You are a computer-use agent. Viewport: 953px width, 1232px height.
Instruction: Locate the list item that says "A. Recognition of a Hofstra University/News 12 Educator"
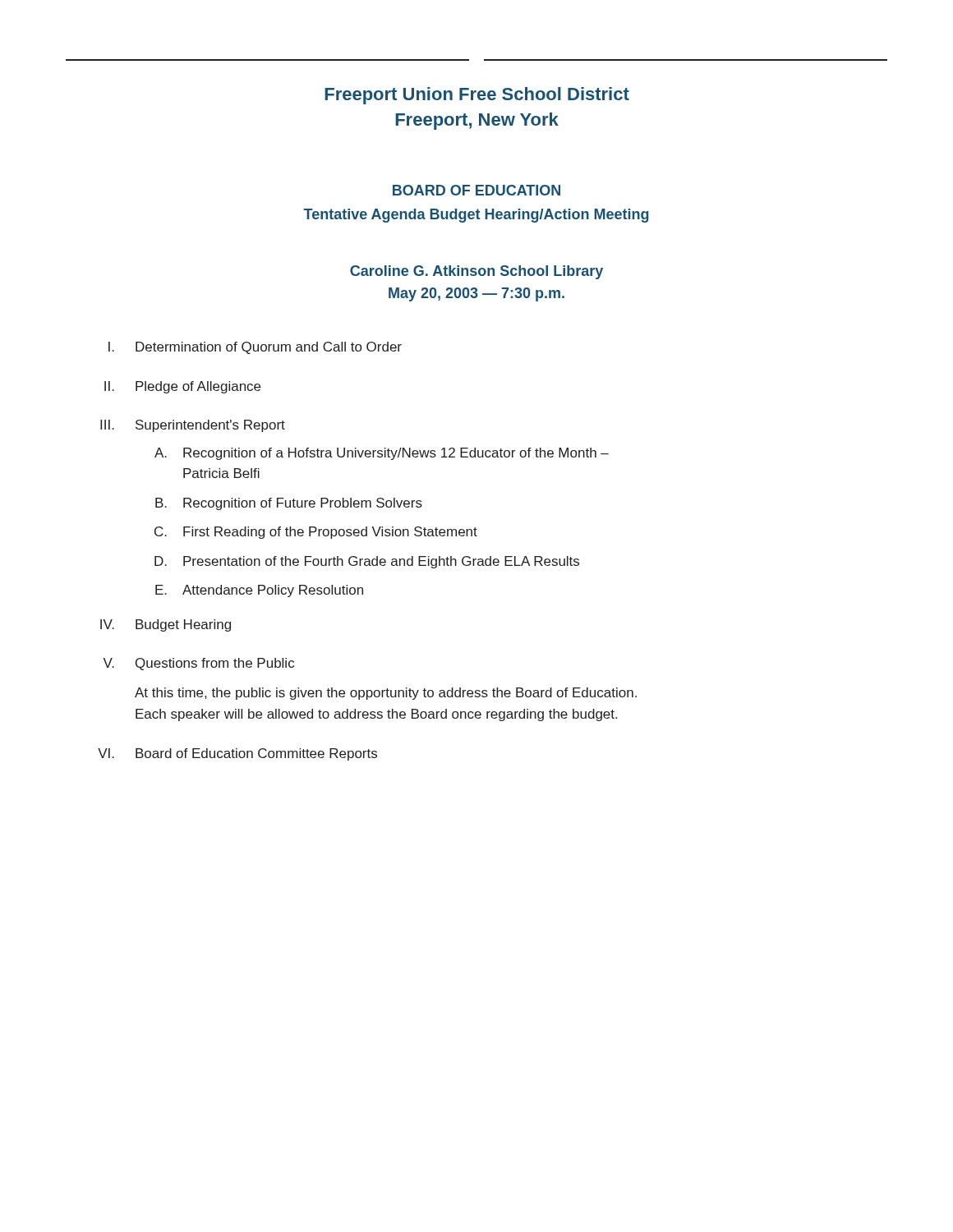(x=511, y=463)
